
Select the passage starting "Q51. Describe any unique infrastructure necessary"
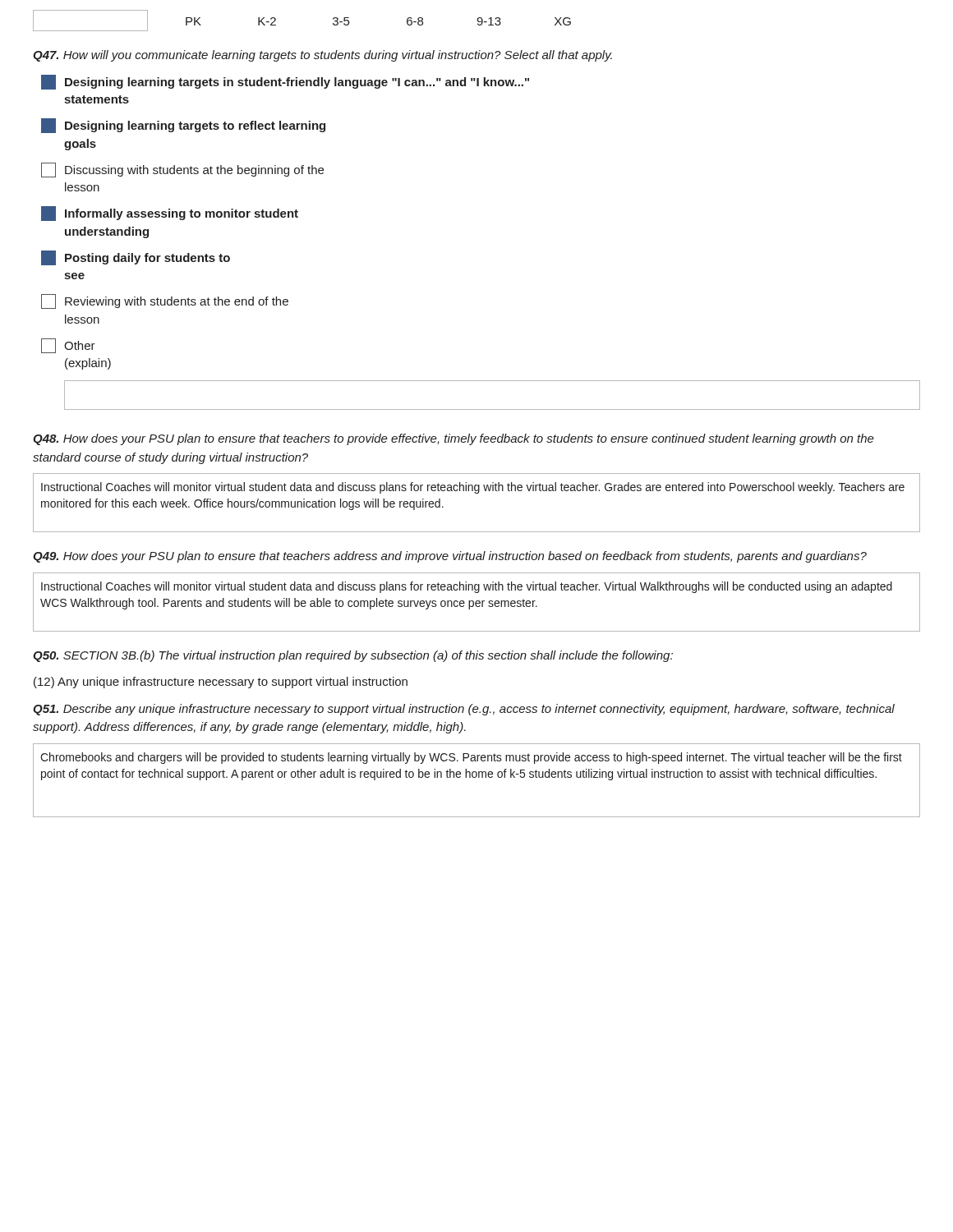tap(464, 717)
